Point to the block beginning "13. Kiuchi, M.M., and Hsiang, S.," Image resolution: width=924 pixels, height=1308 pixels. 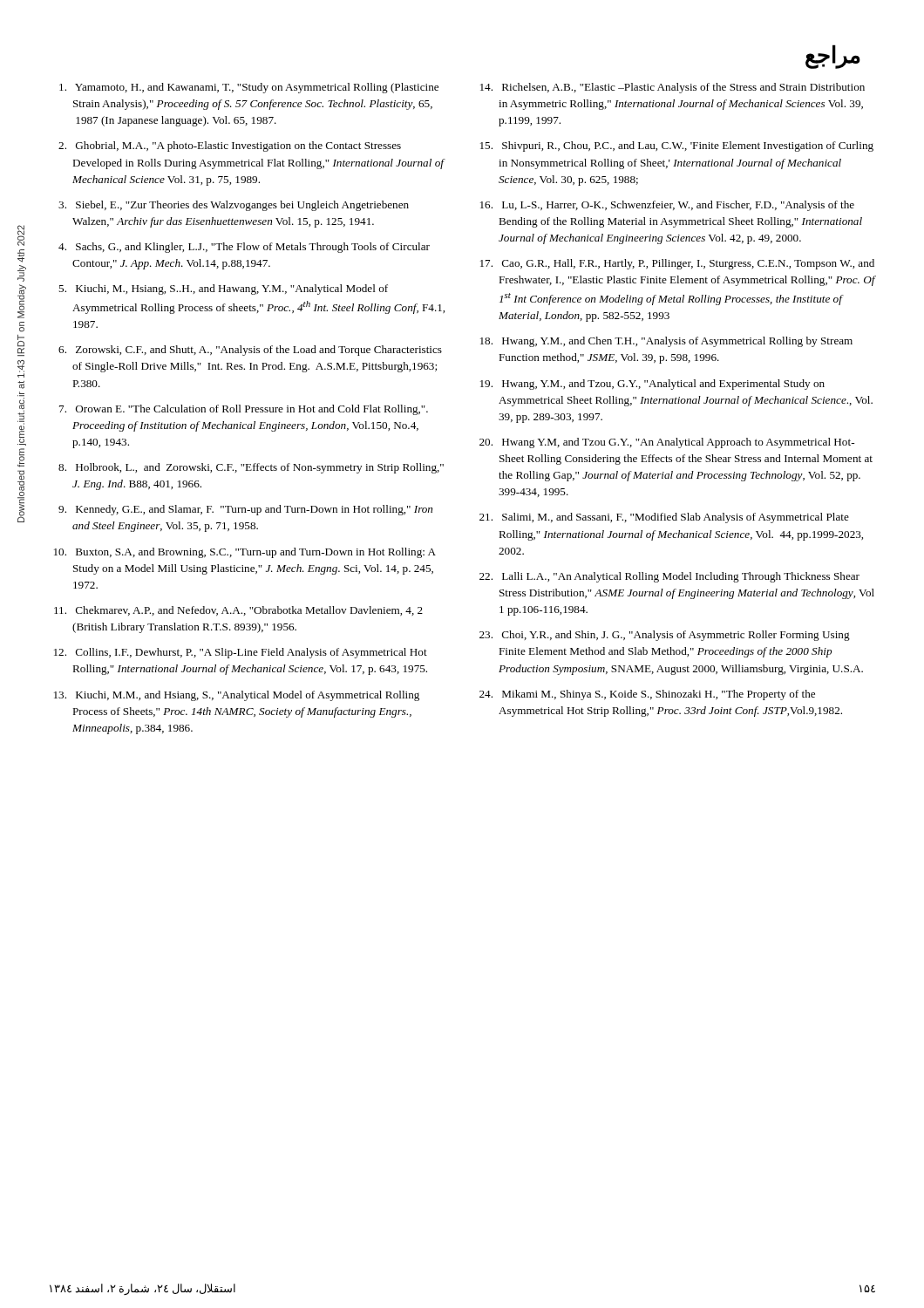pos(234,710)
